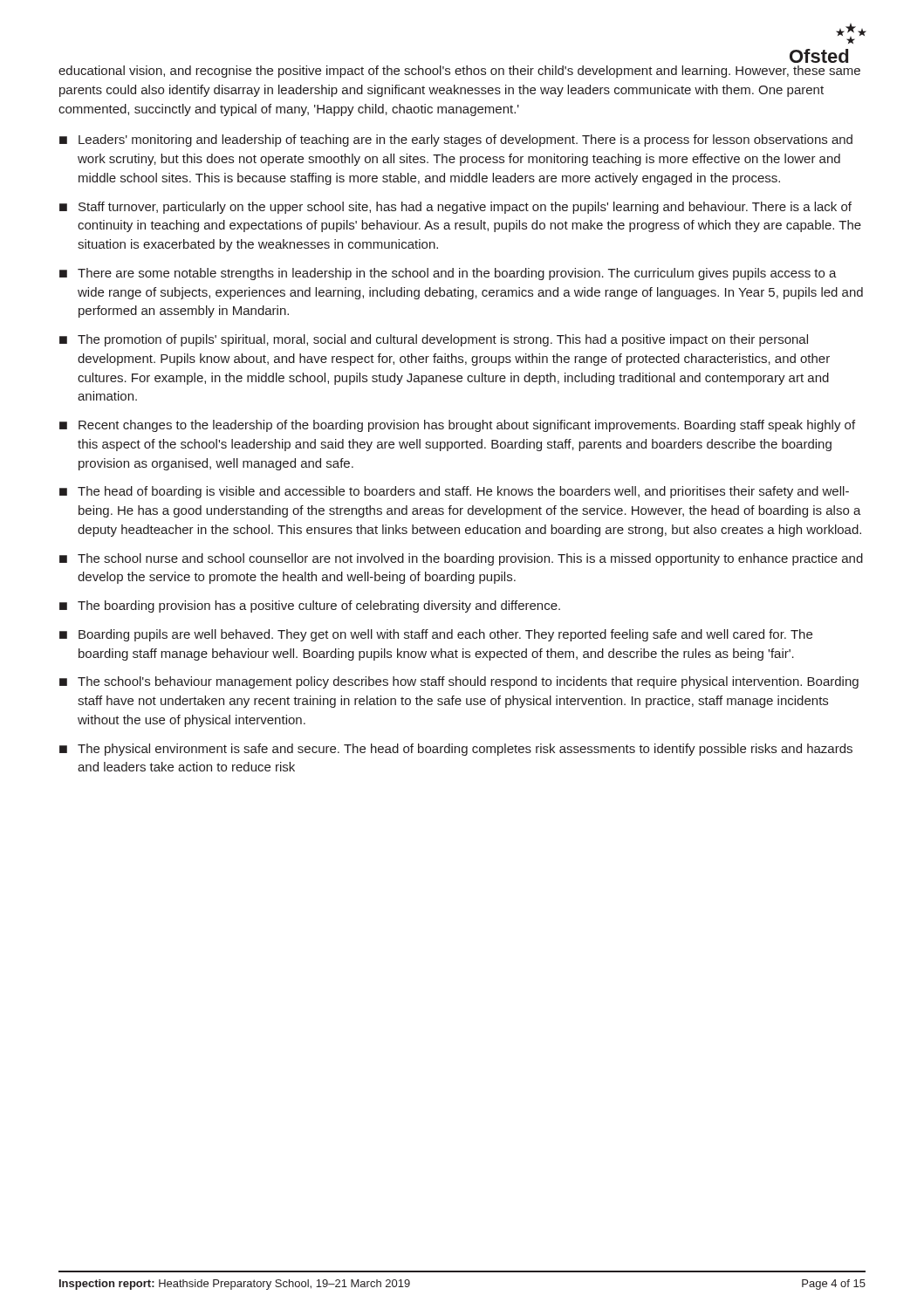Point to the text block starting "■ The physical environment is"

[462, 758]
